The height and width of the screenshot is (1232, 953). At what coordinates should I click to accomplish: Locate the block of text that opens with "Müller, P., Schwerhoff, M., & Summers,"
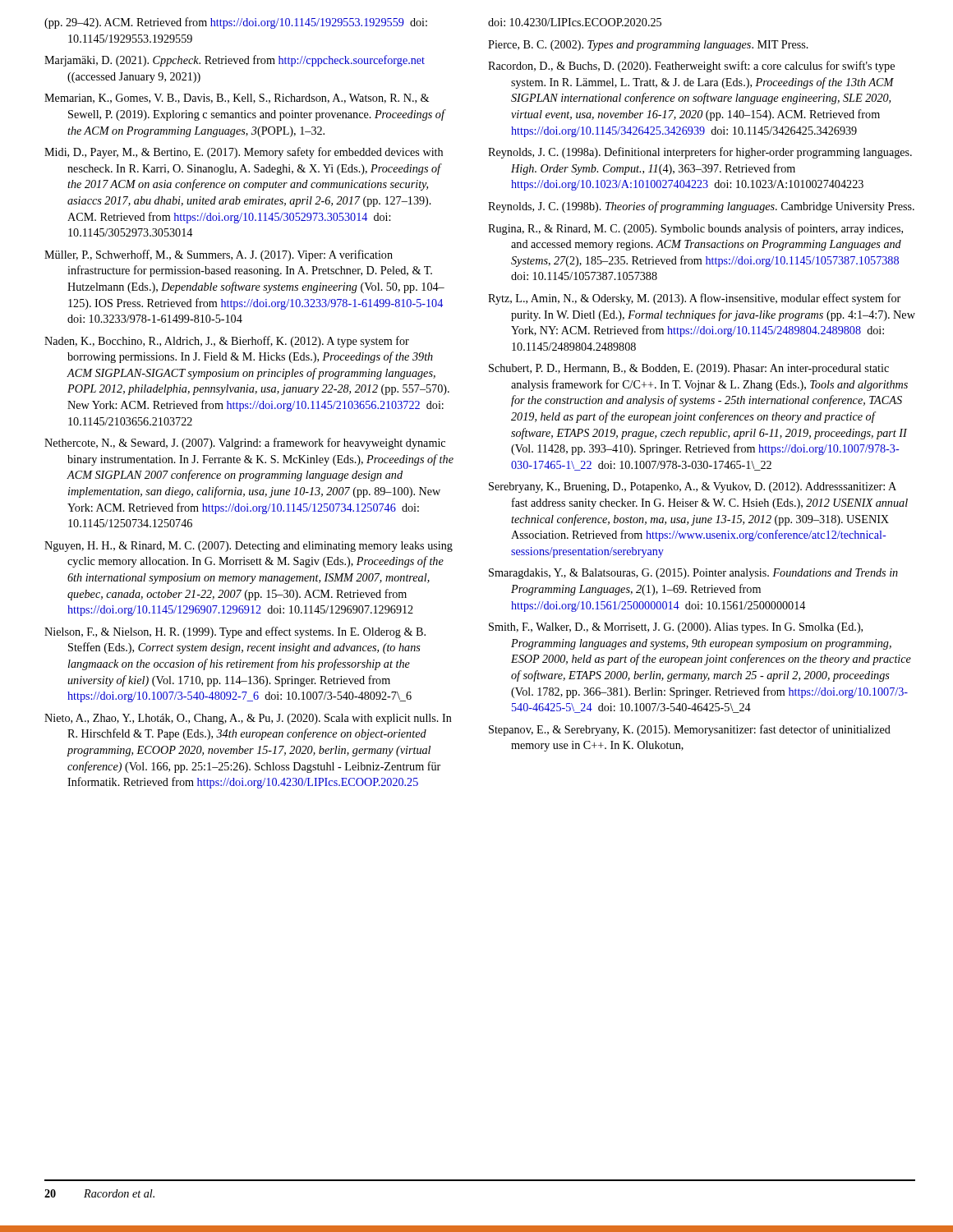[245, 287]
